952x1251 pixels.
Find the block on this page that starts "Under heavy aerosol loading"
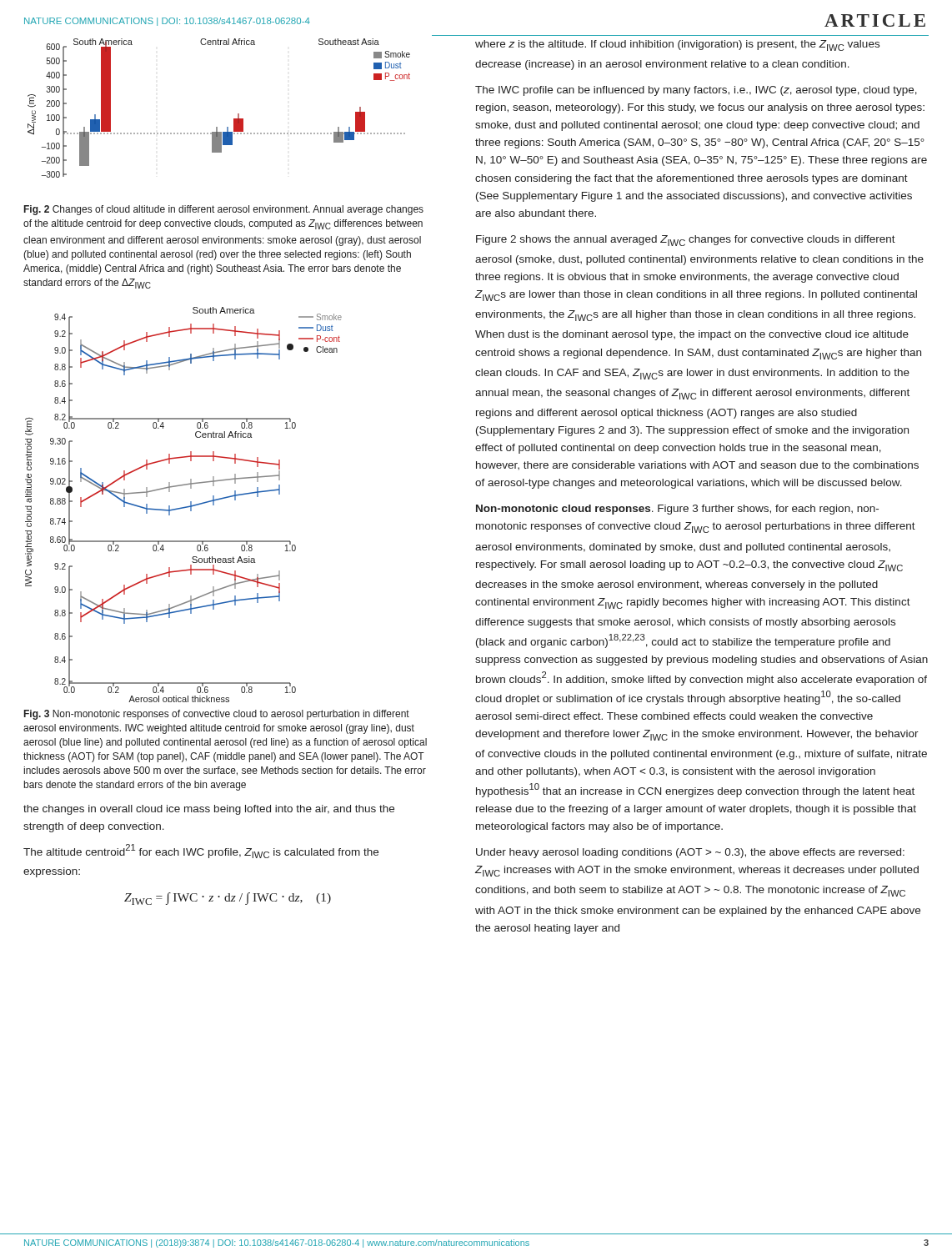(698, 890)
